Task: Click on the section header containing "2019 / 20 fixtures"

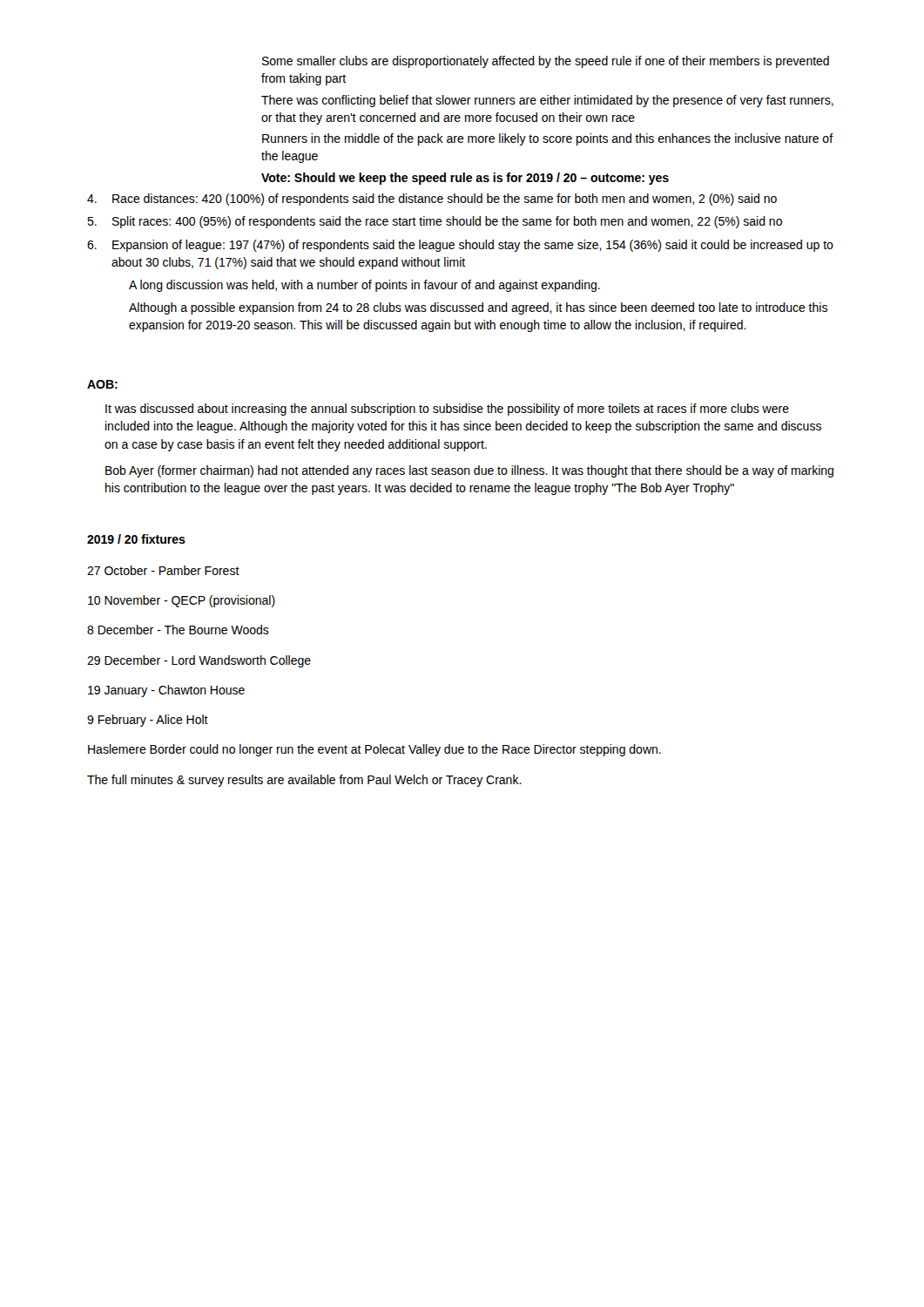Action: [x=136, y=539]
